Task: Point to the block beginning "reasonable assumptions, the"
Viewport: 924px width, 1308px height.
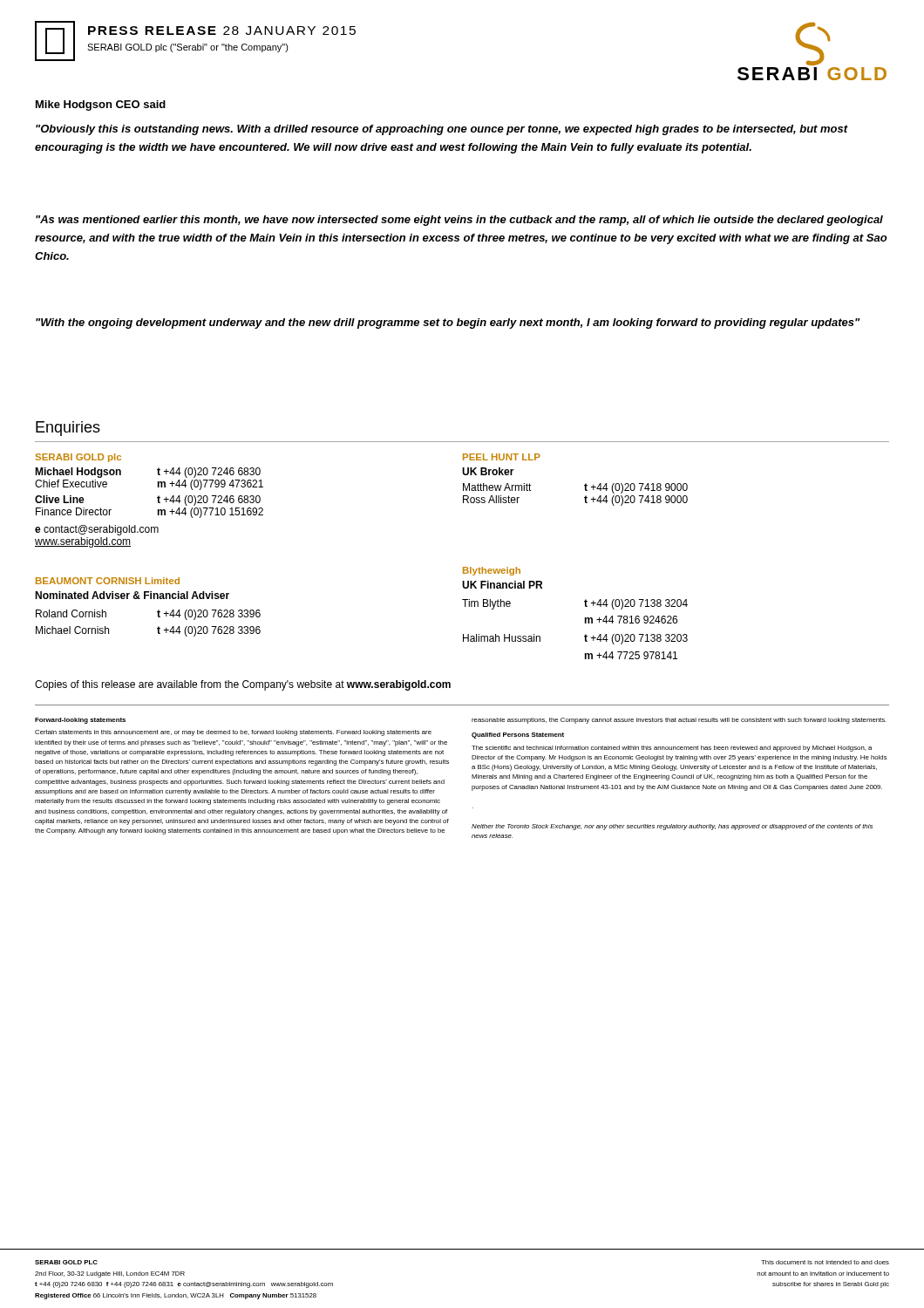Action: [x=680, y=778]
